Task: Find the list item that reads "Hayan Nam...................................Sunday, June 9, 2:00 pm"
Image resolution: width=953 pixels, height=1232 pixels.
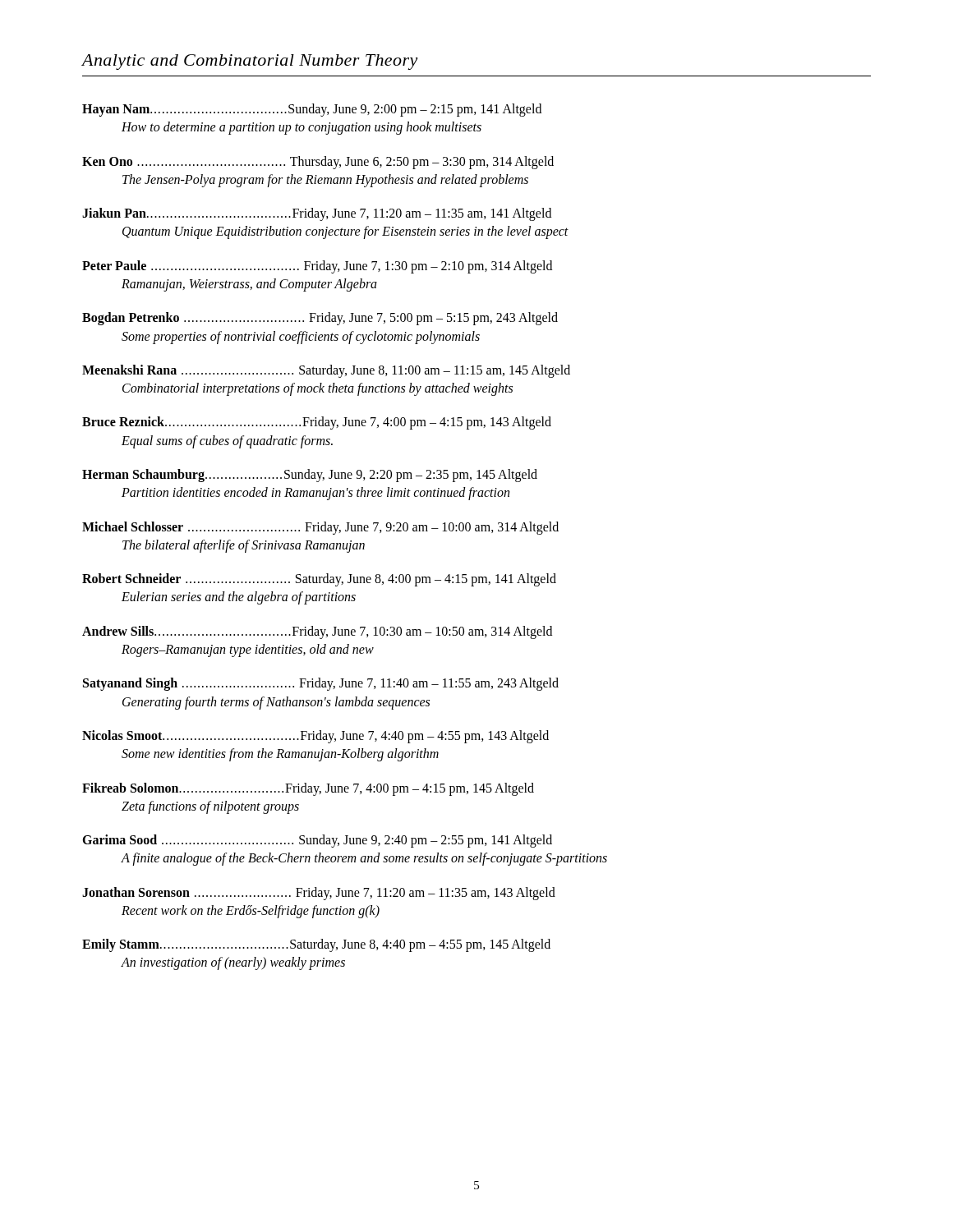Action: [476, 118]
